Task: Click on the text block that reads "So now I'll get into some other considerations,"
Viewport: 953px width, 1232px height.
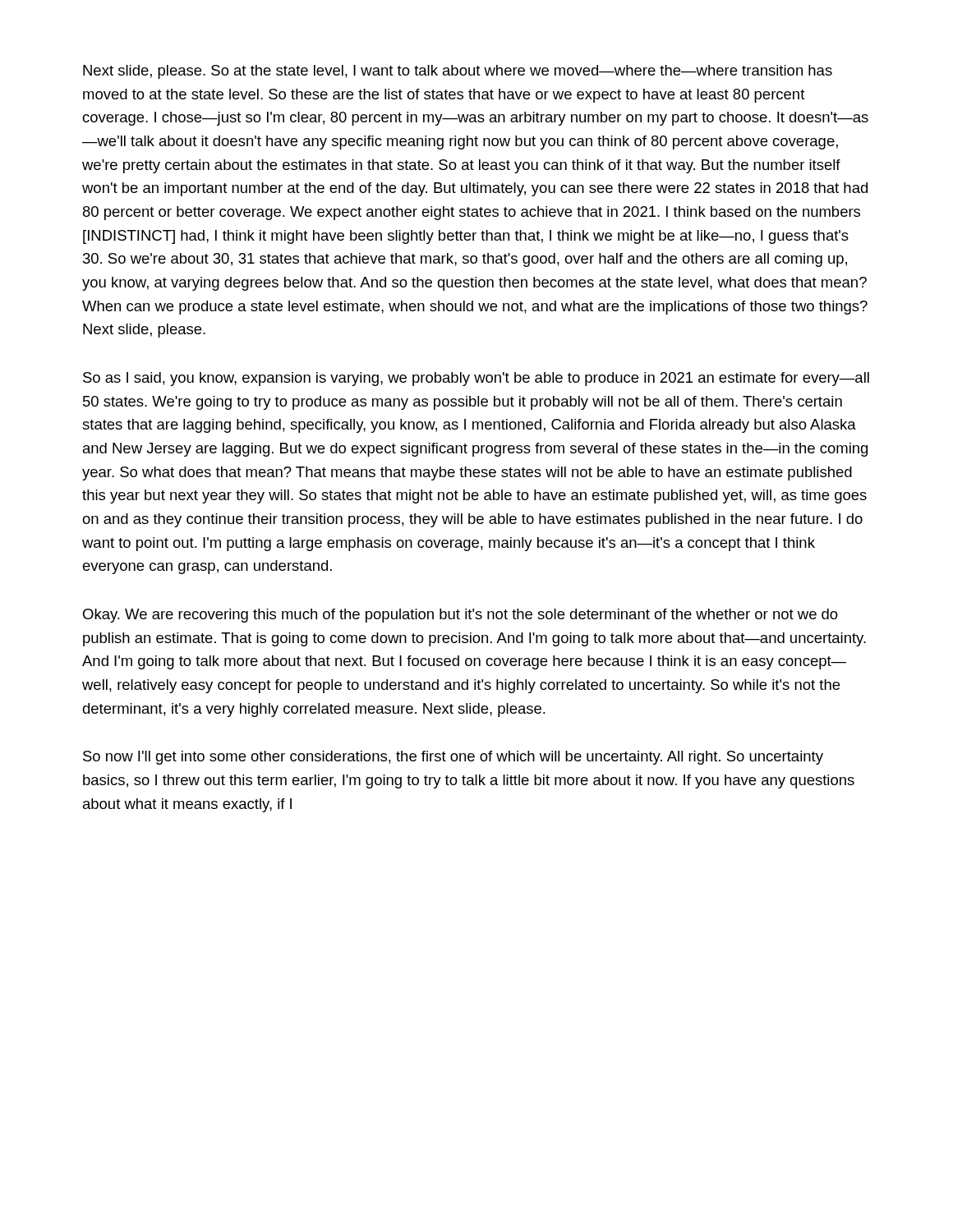Action: 468,780
